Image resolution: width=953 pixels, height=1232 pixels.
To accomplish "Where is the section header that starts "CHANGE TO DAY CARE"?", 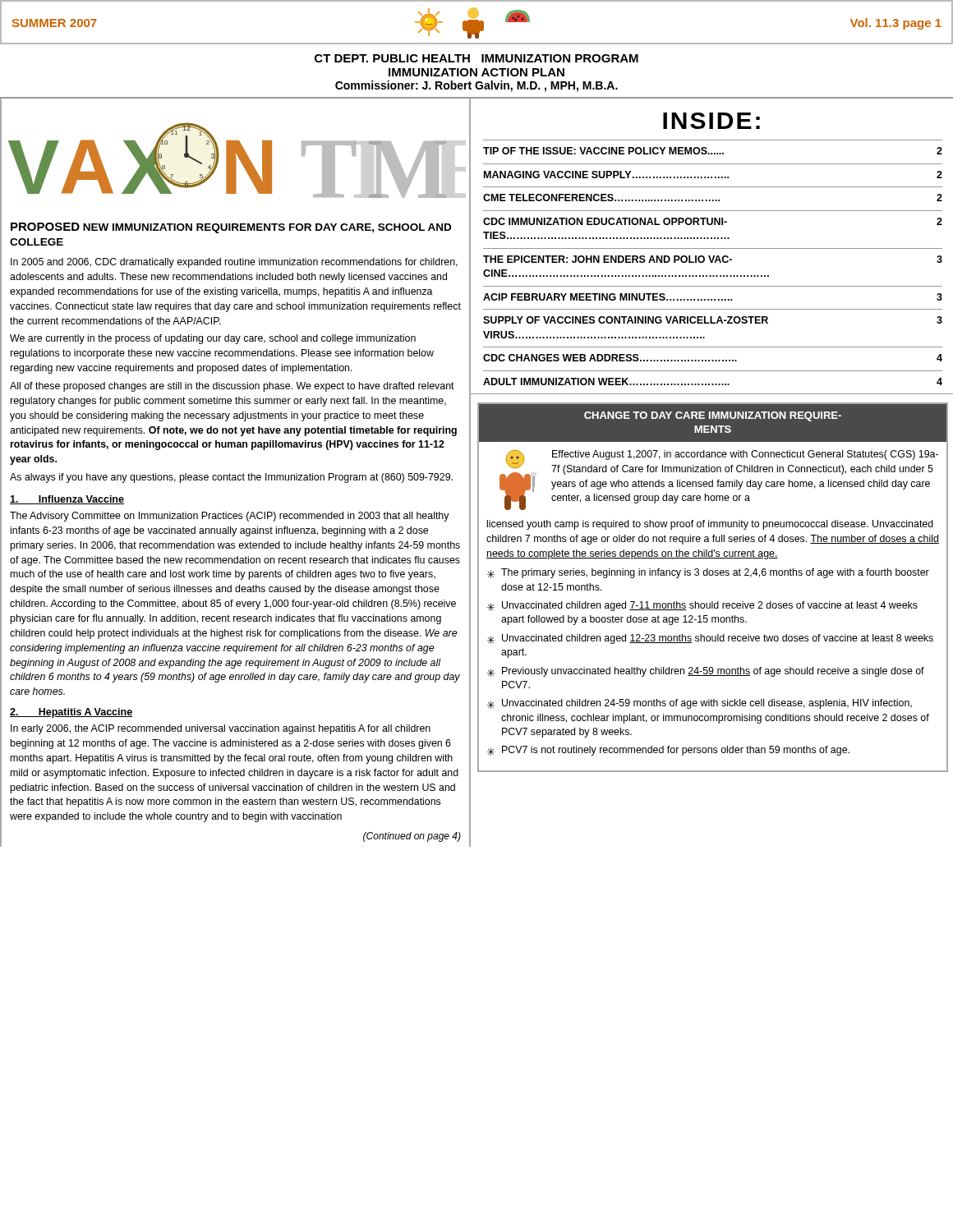I will coord(713,422).
